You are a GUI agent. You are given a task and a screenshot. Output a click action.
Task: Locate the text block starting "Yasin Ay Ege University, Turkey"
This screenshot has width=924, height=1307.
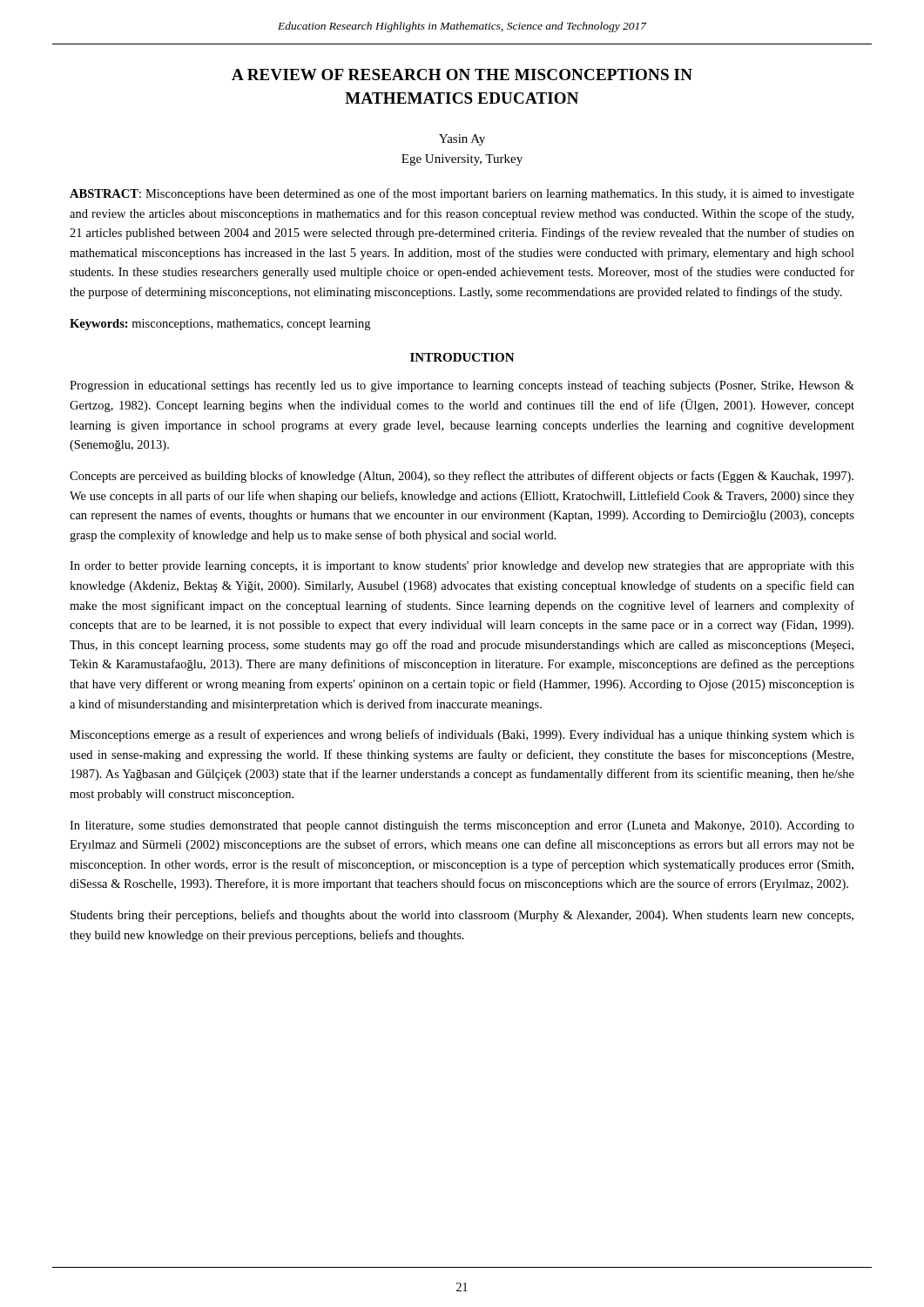pyautogui.click(x=462, y=149)
